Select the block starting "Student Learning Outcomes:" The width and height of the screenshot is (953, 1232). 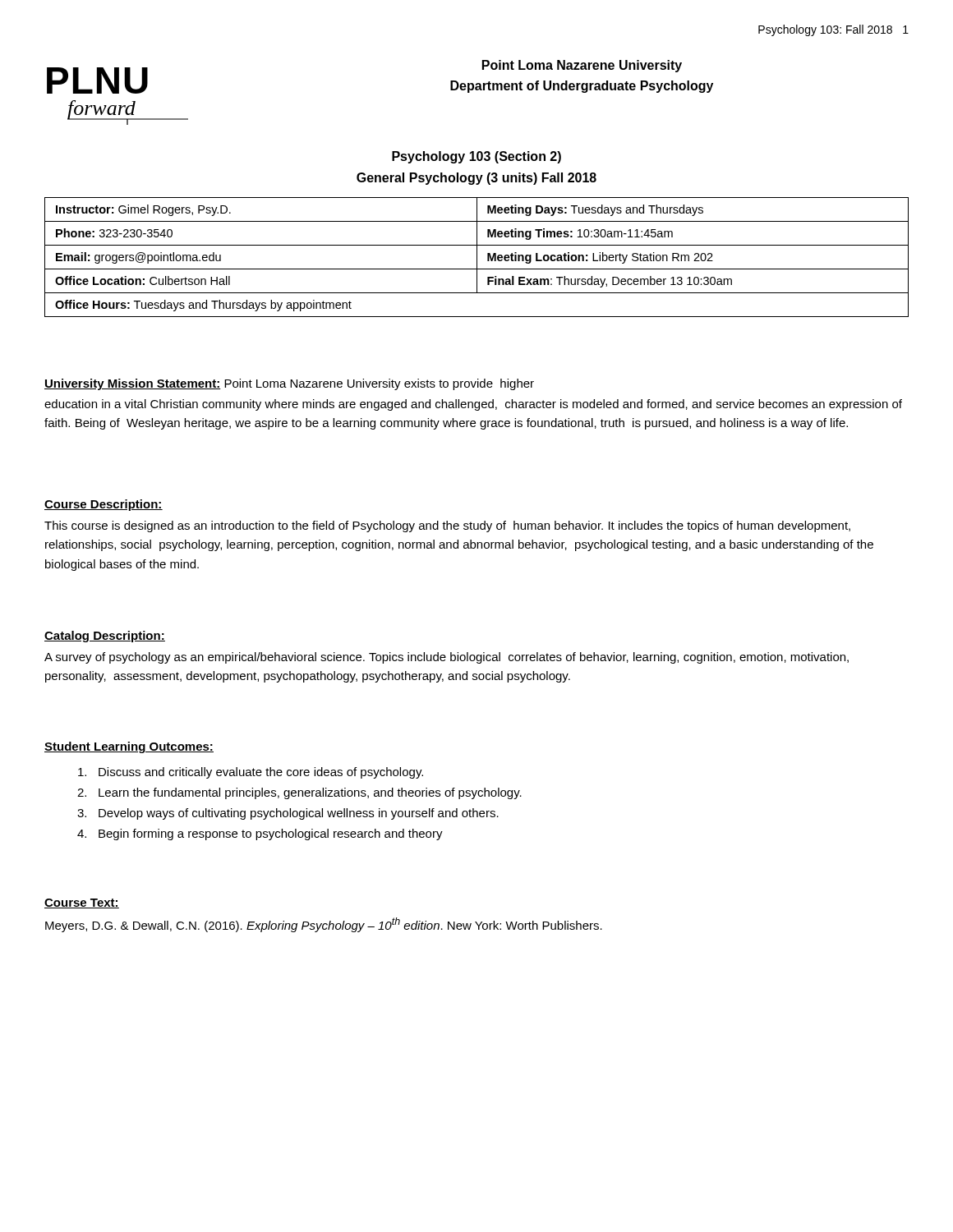(129, 746)
